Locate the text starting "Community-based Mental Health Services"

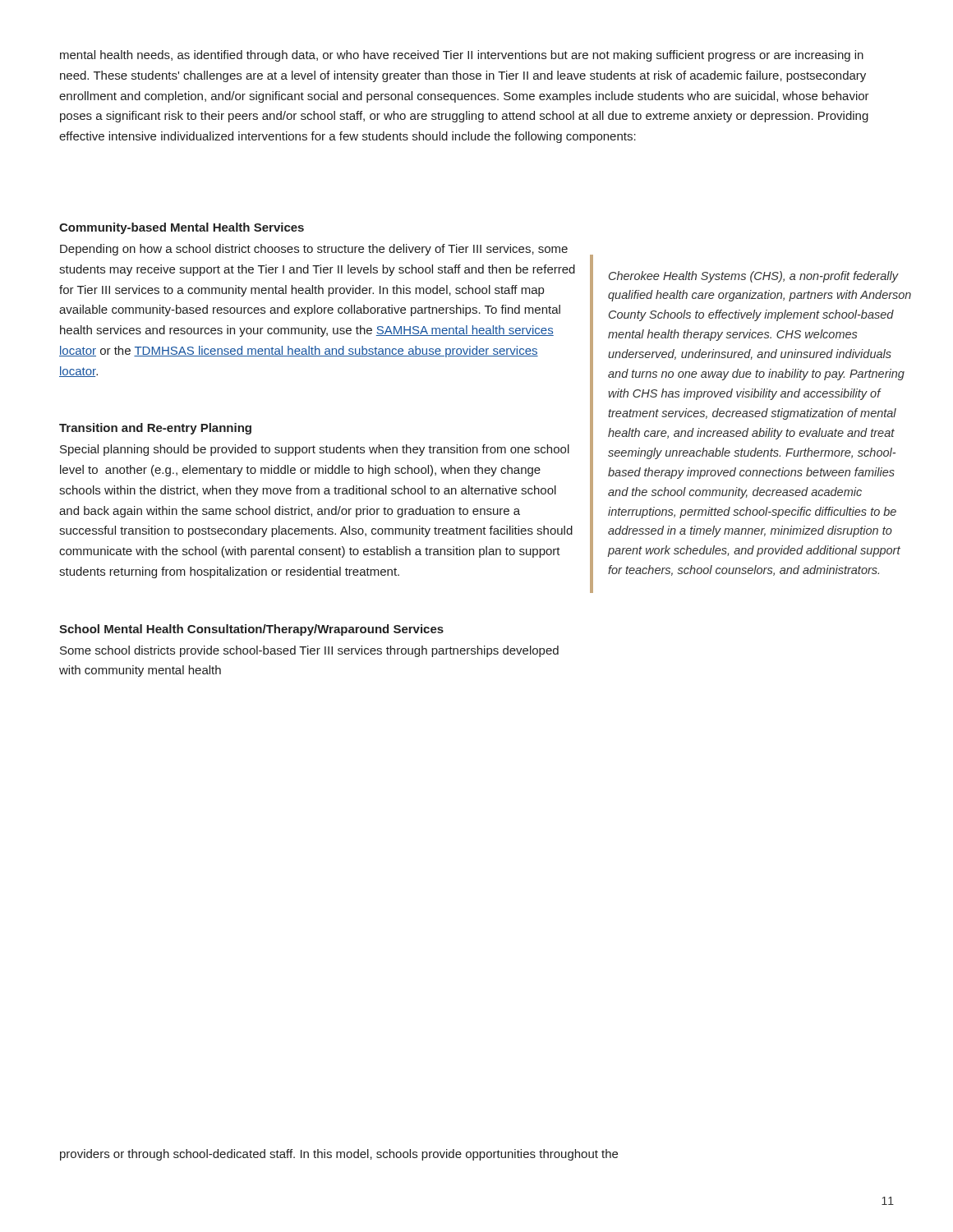click(x=182, y=227)
